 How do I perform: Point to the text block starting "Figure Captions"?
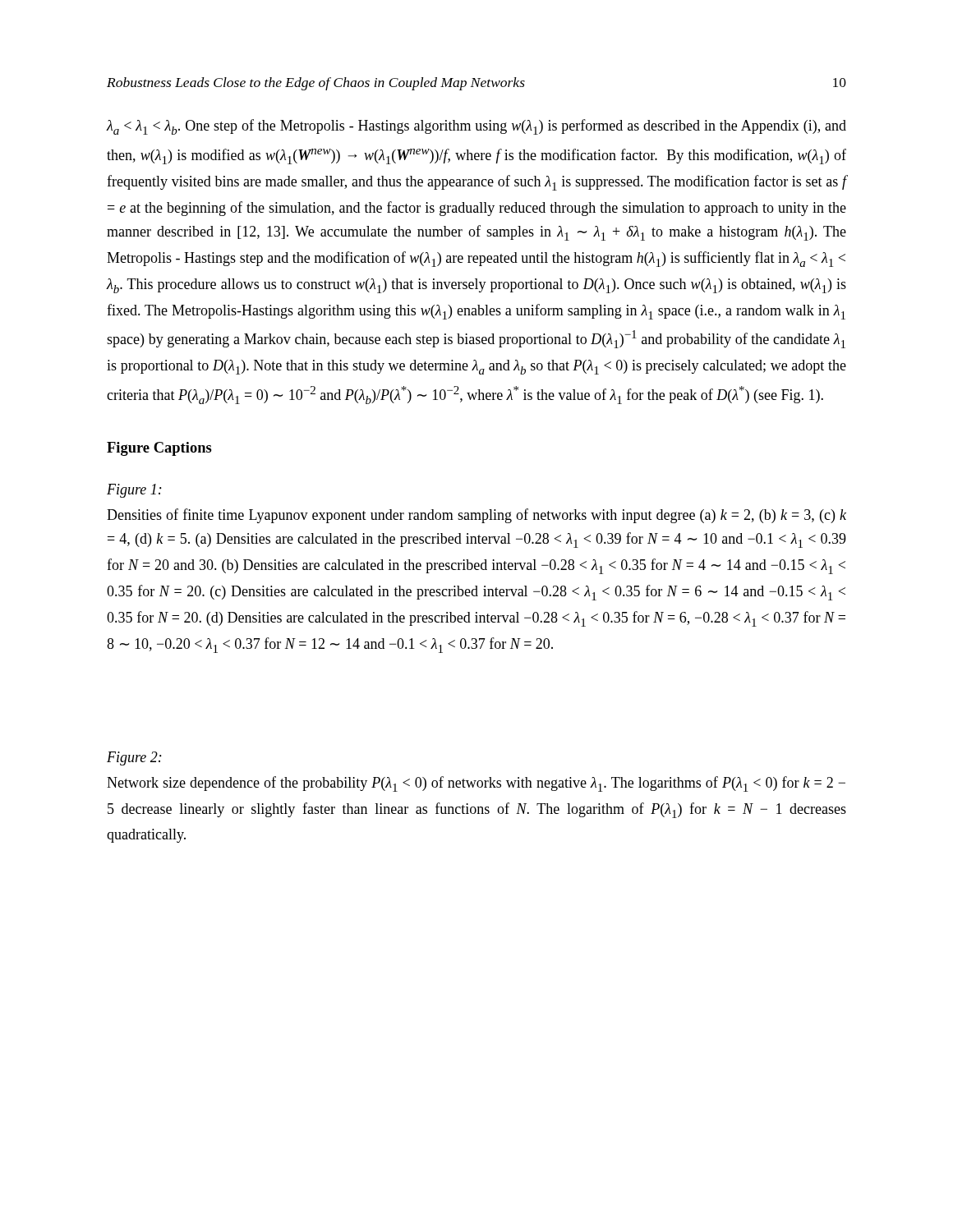(x=159, y=448)
